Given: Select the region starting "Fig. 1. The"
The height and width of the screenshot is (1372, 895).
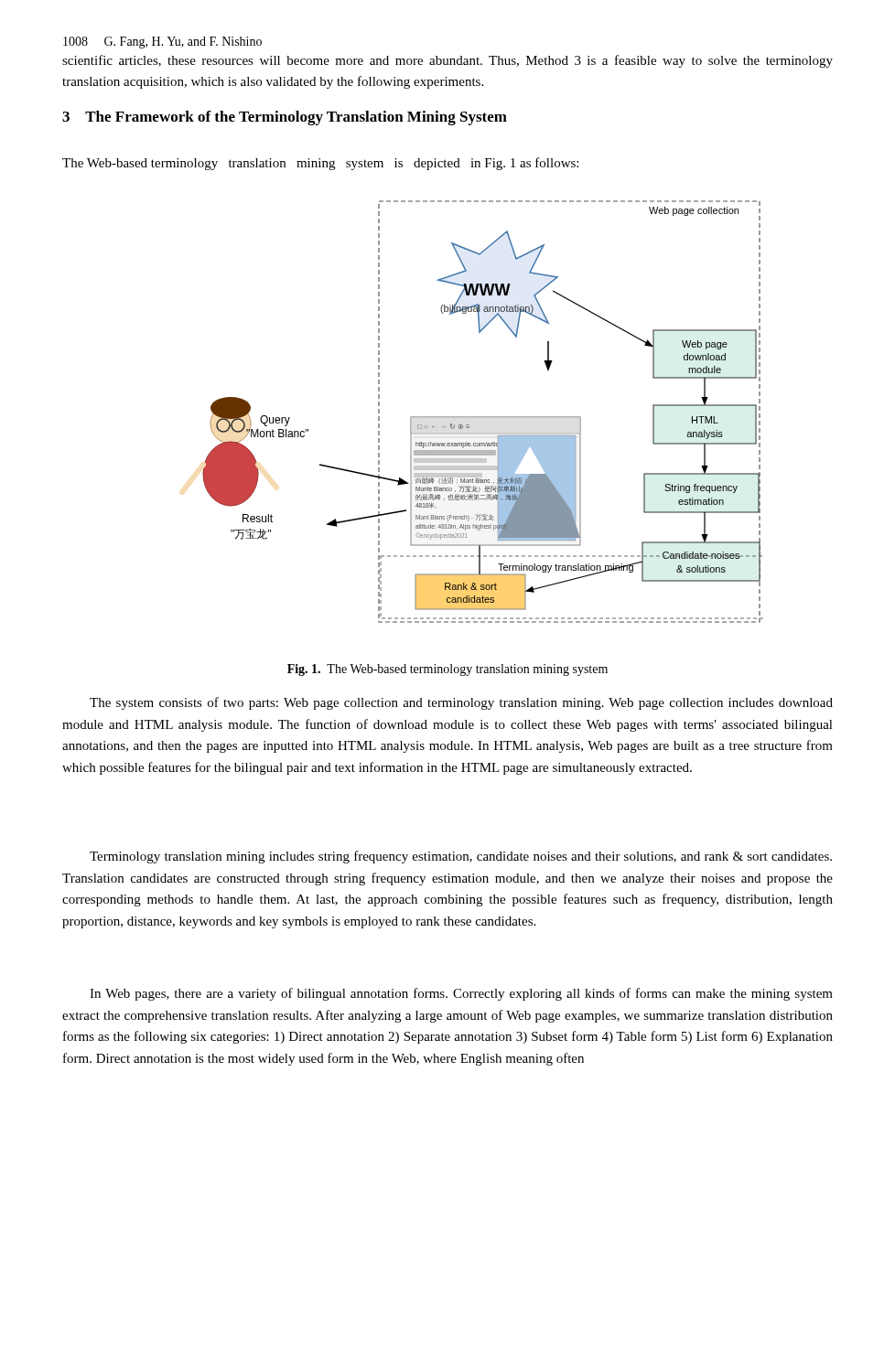Looking at the screenshot, I should tap(448, 669).
